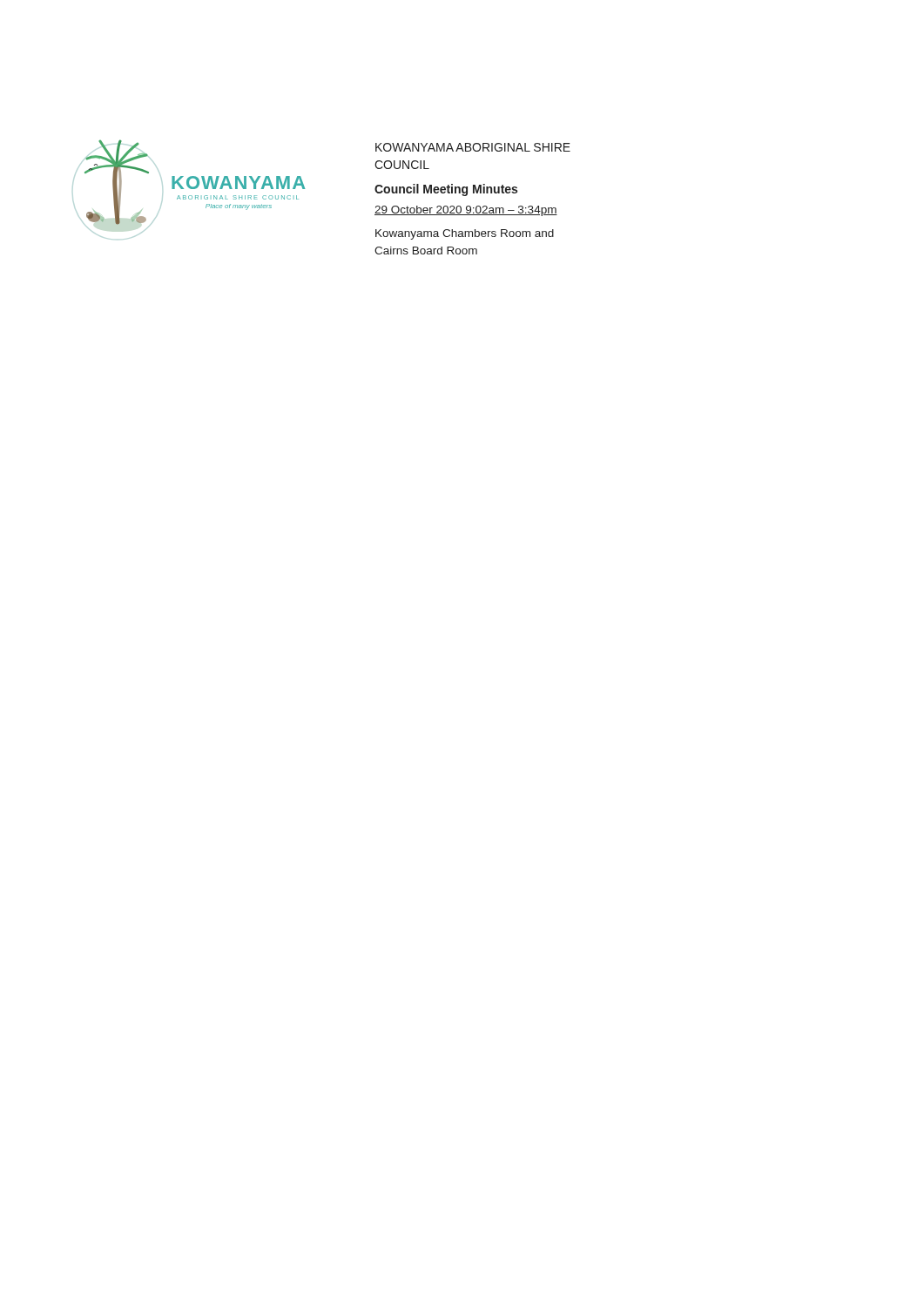Screen dimensions: 1307x924
Task: Click on the text block containing "29 October 2020 9:02am"
Action: pos(466,210)
